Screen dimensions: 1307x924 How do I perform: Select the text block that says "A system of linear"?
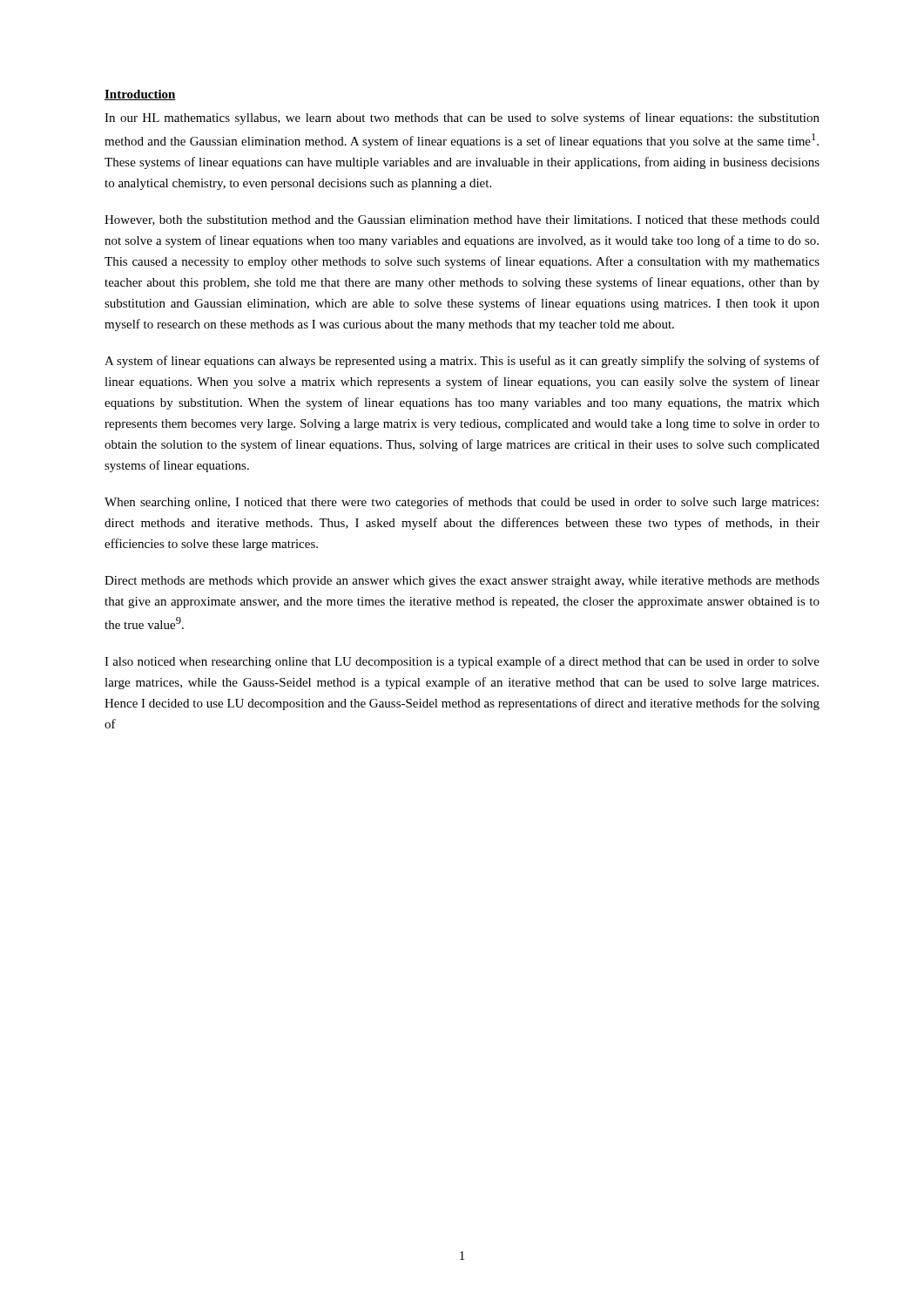(462, 413)
